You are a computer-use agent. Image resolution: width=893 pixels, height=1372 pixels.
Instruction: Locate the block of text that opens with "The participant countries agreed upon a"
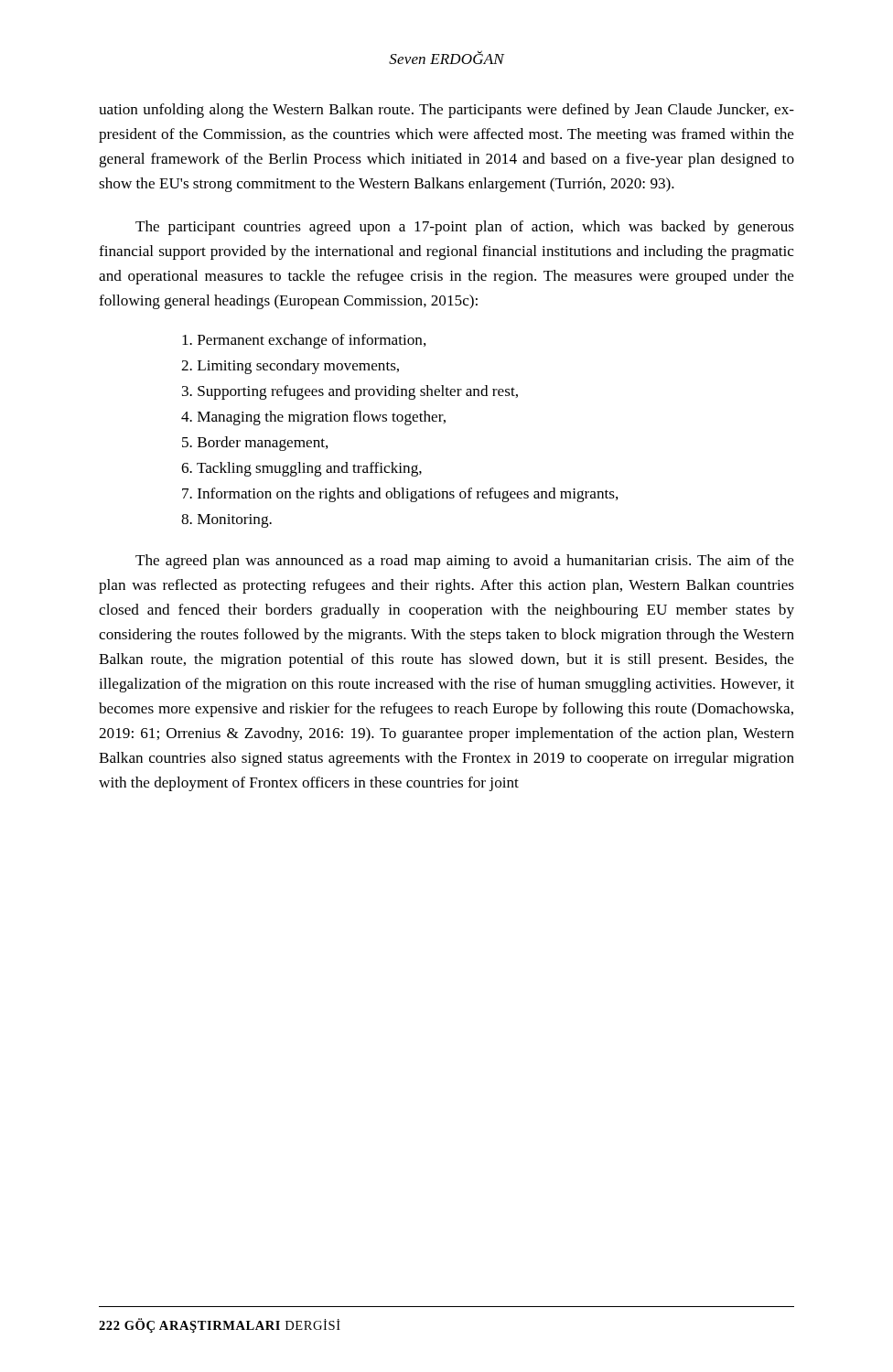[x=446, y=264]
